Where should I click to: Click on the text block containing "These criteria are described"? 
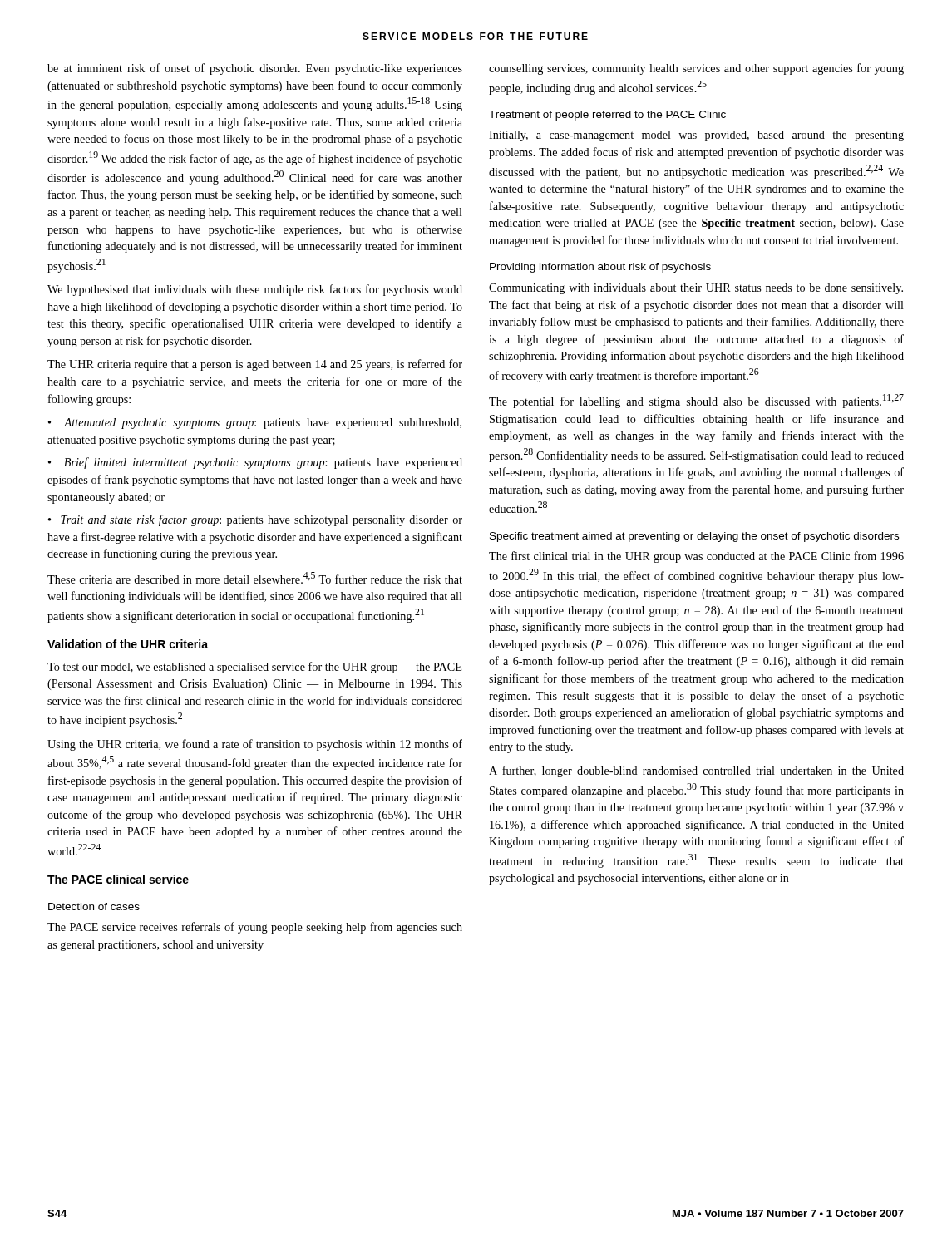tap(255, 596)
